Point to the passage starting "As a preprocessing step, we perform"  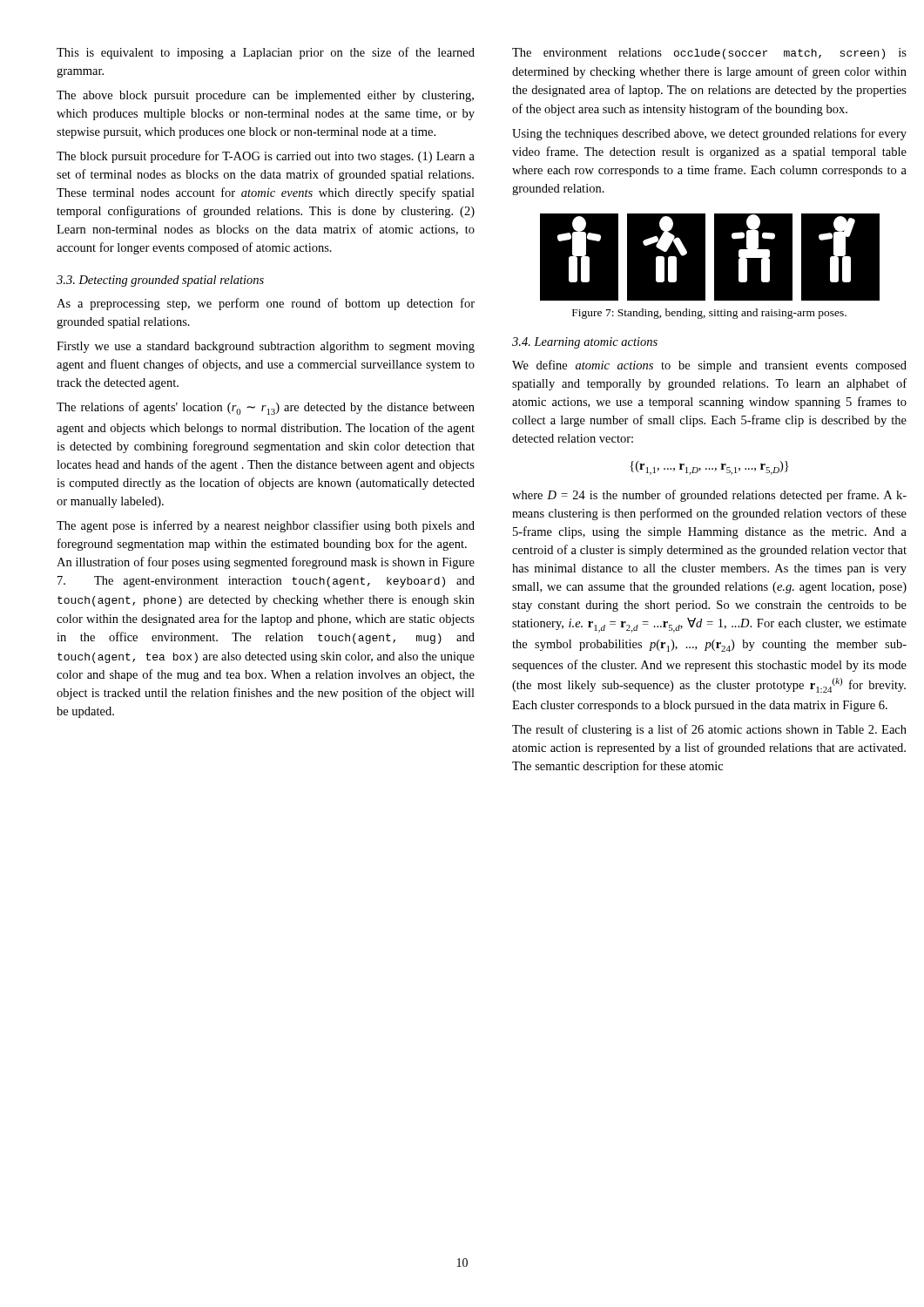click(x=266, y=313)
